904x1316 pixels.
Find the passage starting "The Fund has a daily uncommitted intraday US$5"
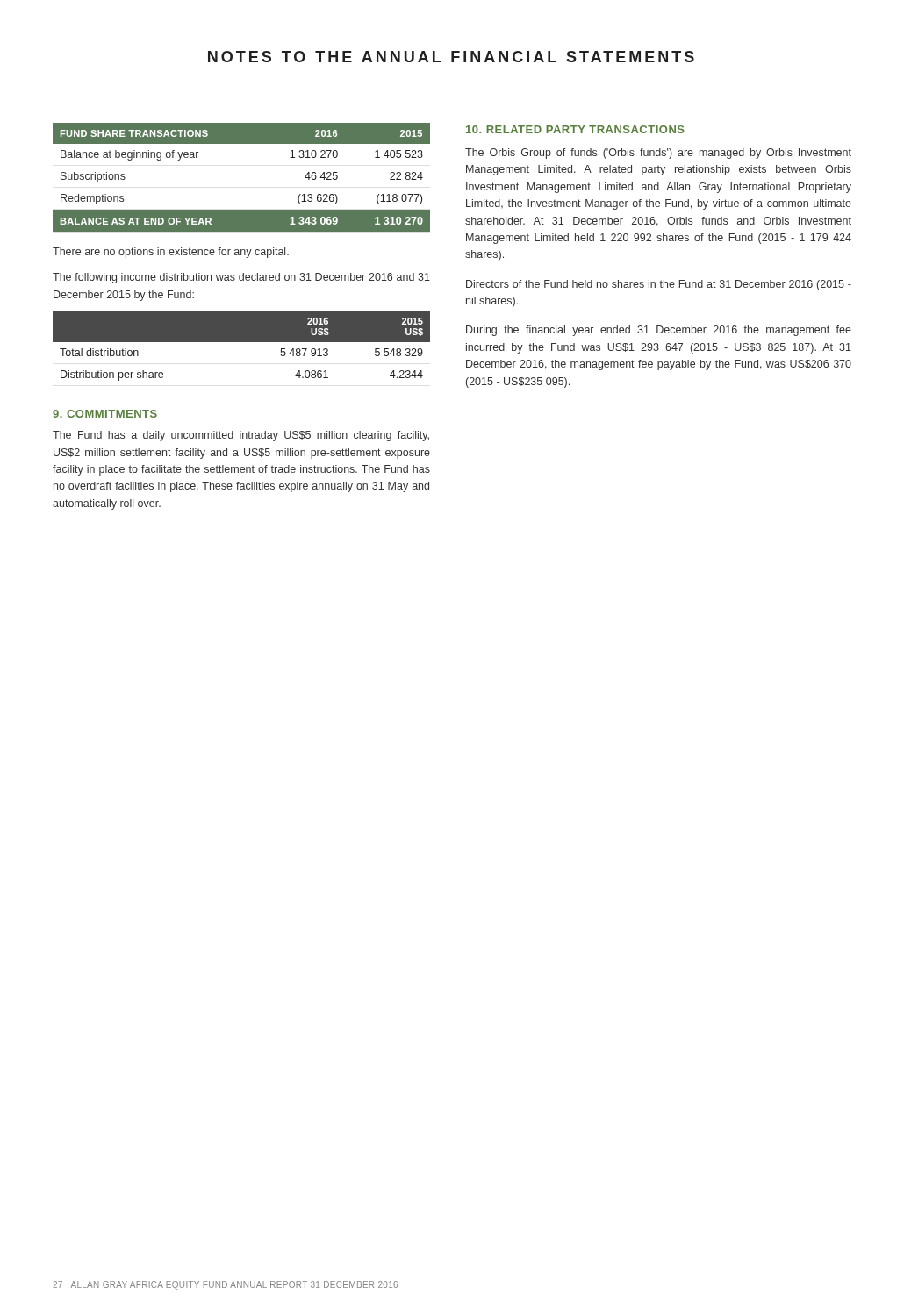tap(241, 469)
